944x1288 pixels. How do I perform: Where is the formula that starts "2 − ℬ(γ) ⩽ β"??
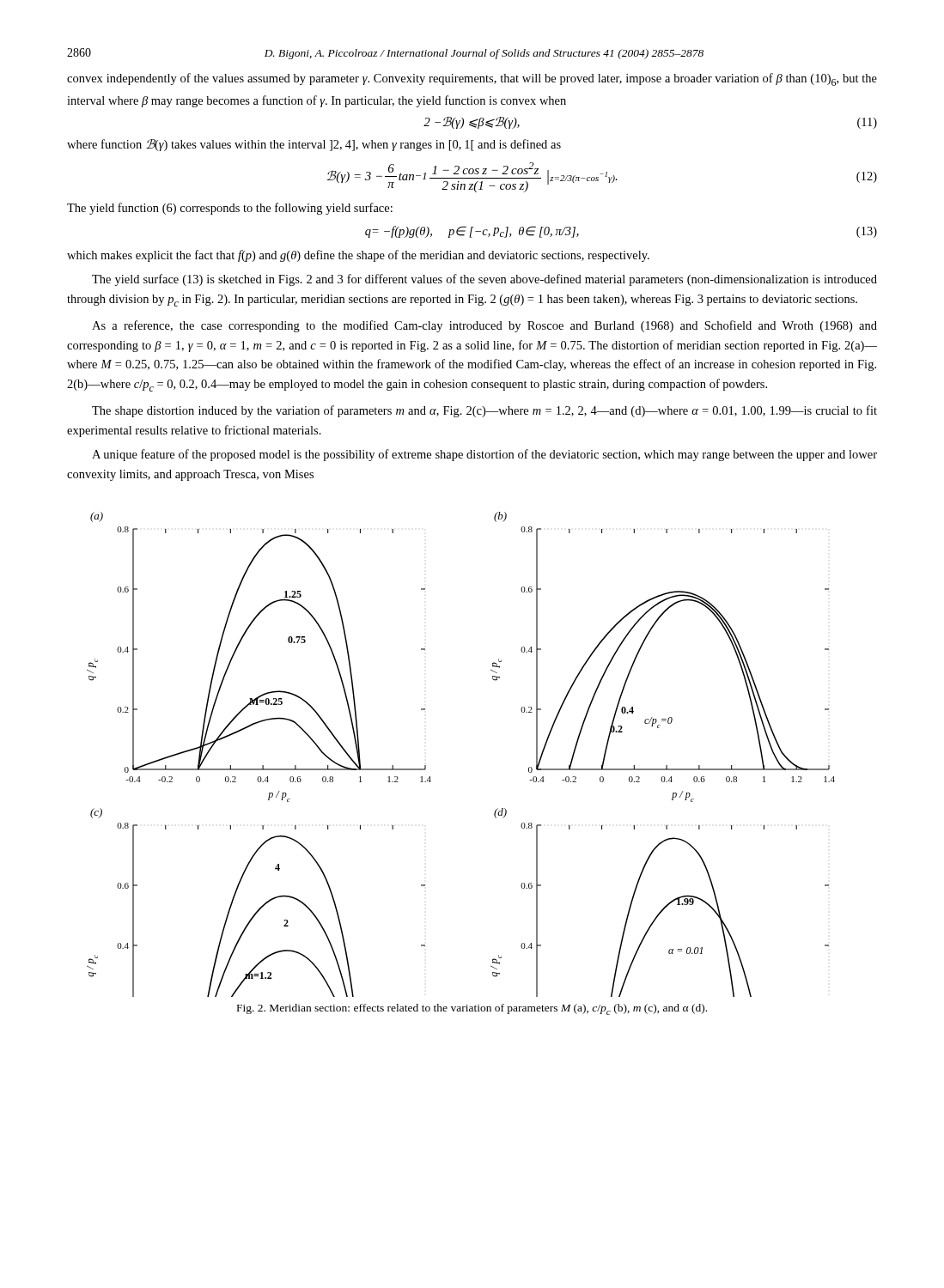tap(493, 122)
